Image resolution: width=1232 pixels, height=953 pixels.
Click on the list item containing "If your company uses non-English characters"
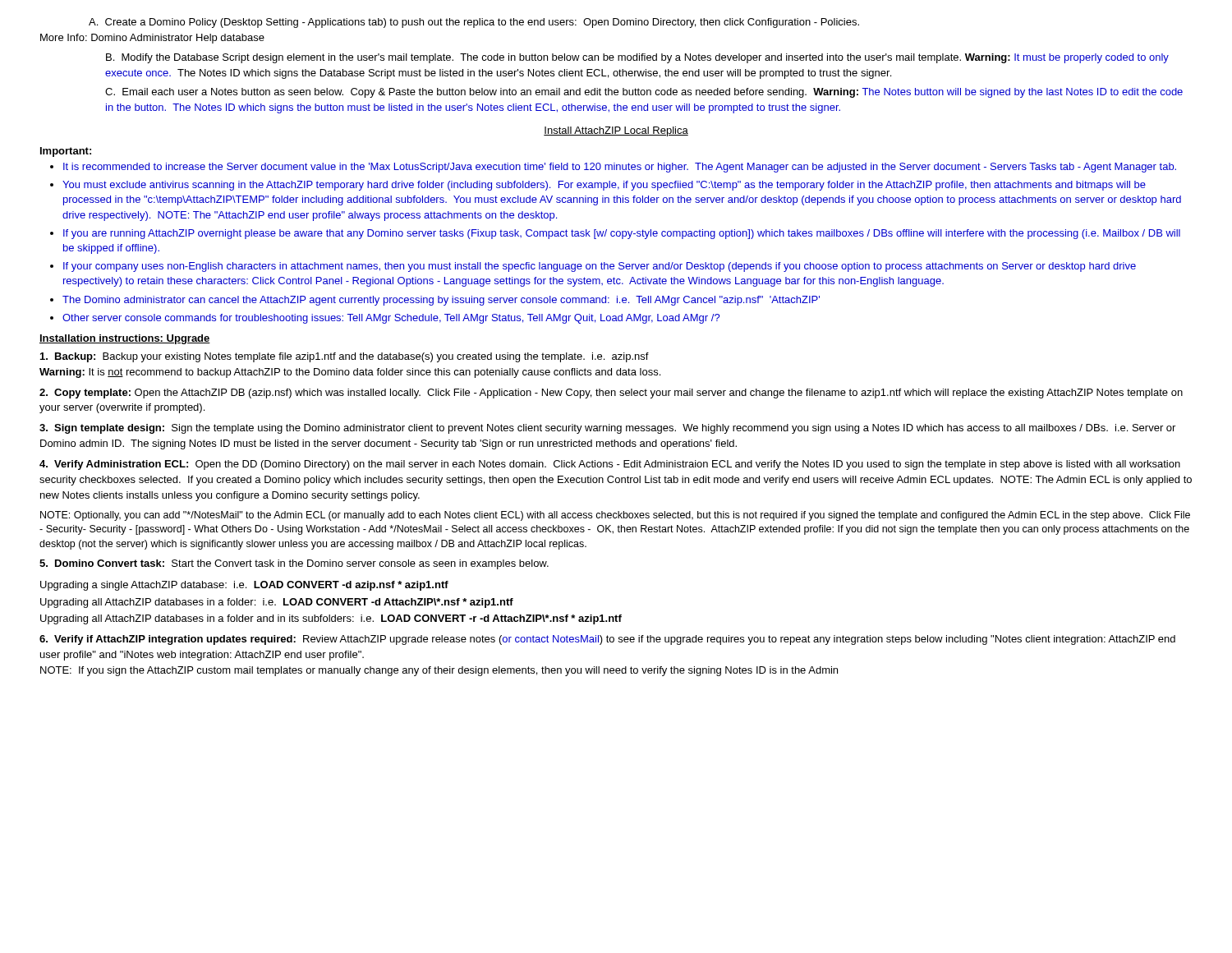click(x=599, y=273)
